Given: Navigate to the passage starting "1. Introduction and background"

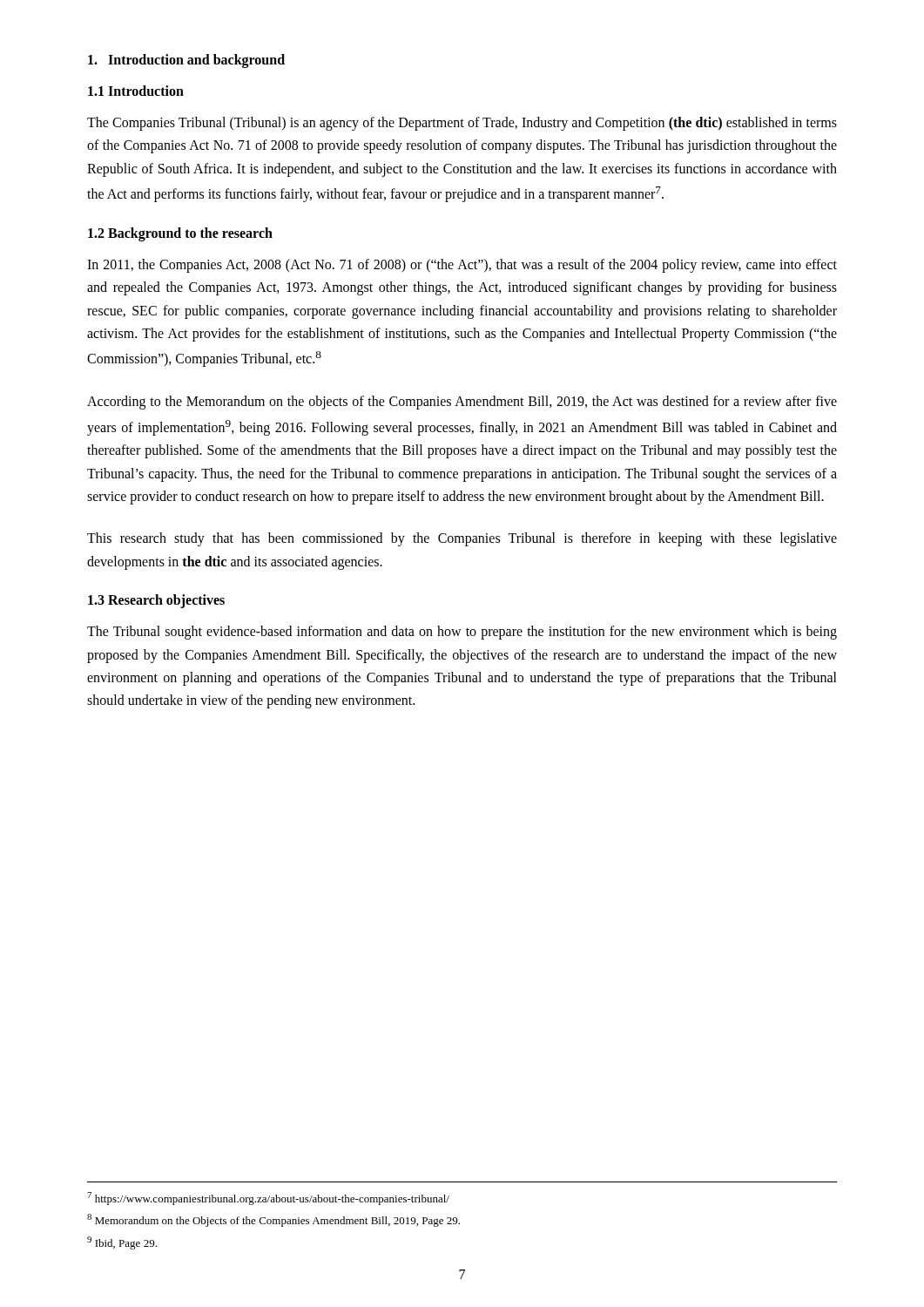Looking at the screenshot, I should pyautogui.click(x=186, y=60).
